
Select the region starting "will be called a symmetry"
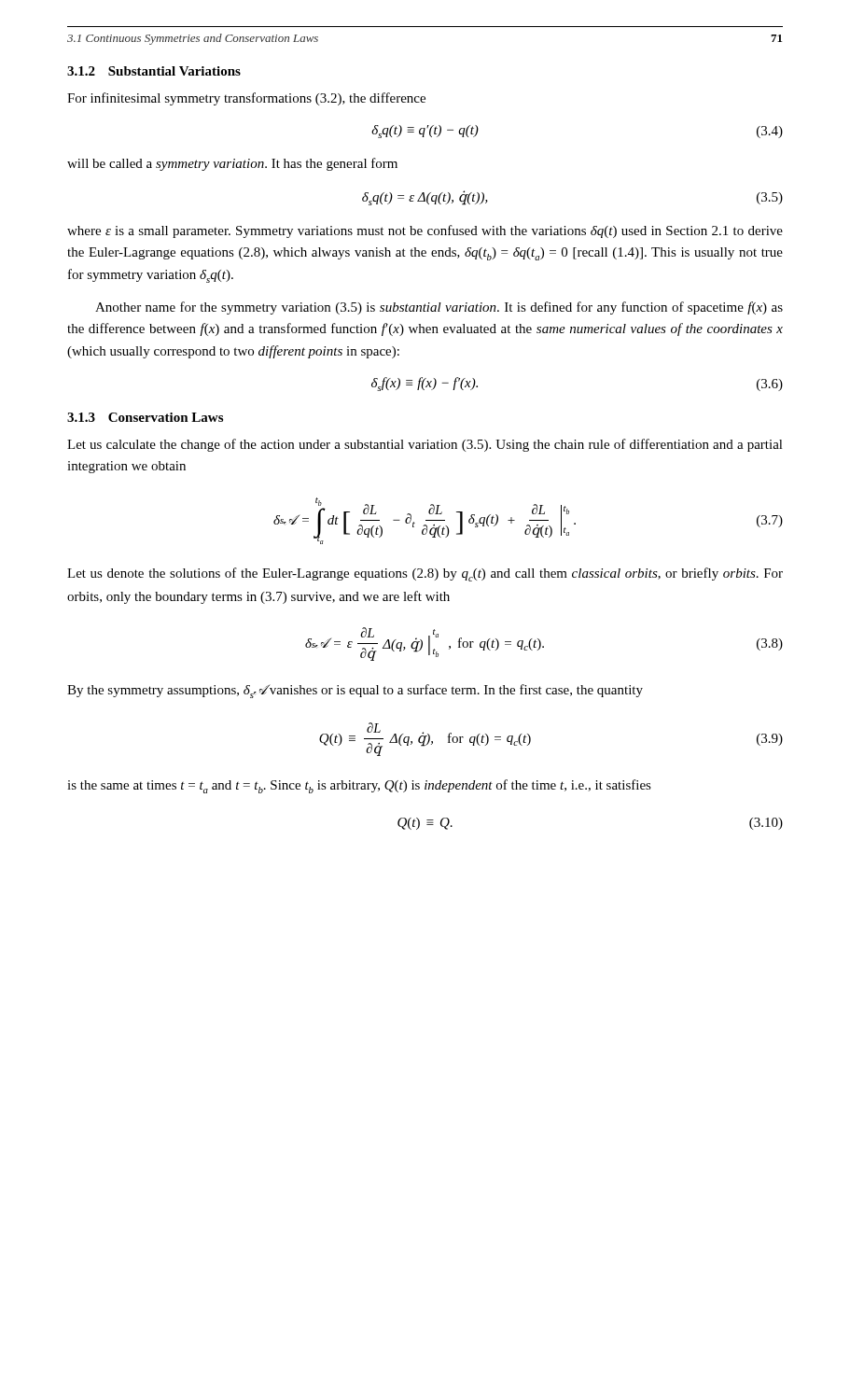pos(232,164)
